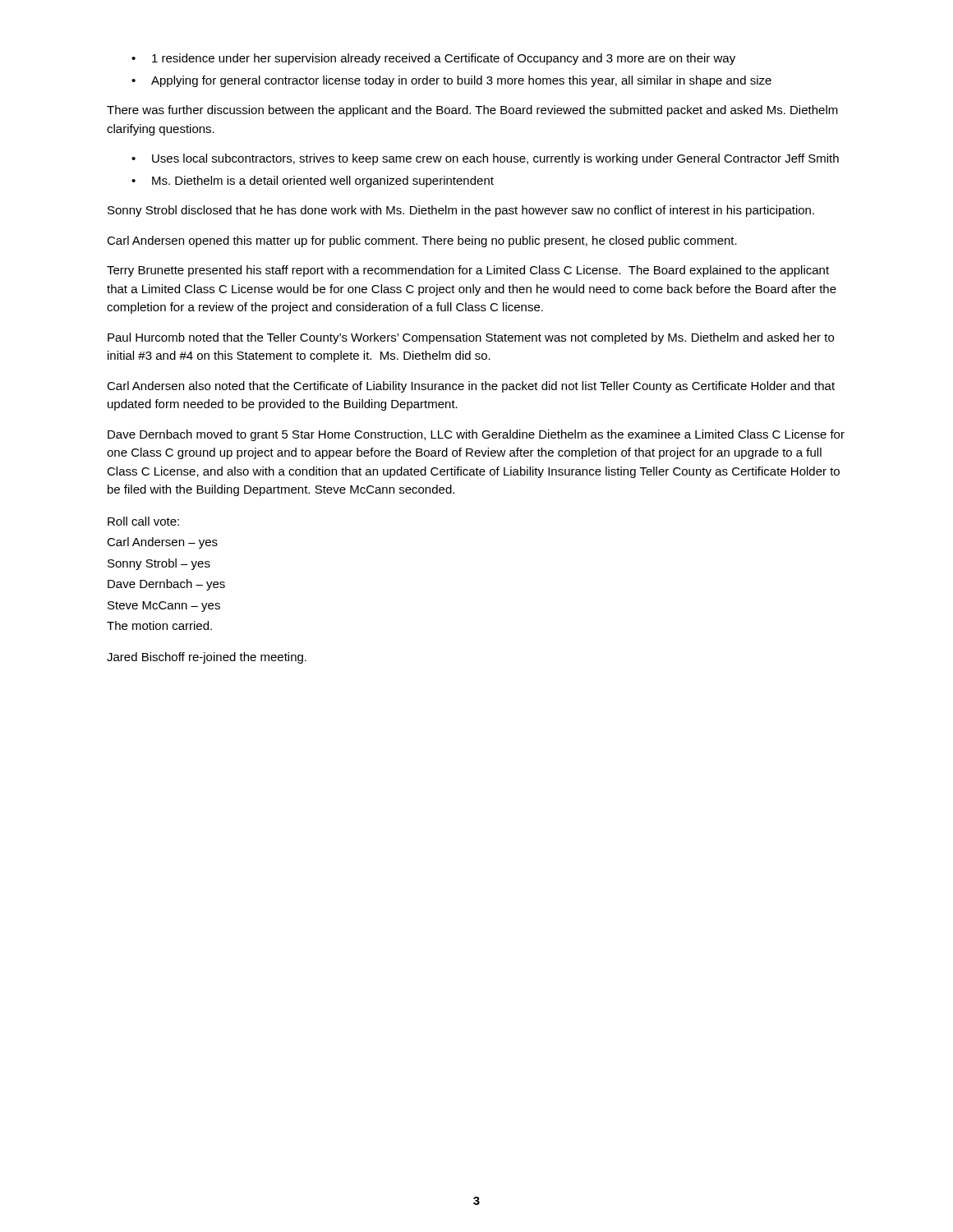Click on the text block that reads "Jared Bischoff re-joined the"

(207, 656)
